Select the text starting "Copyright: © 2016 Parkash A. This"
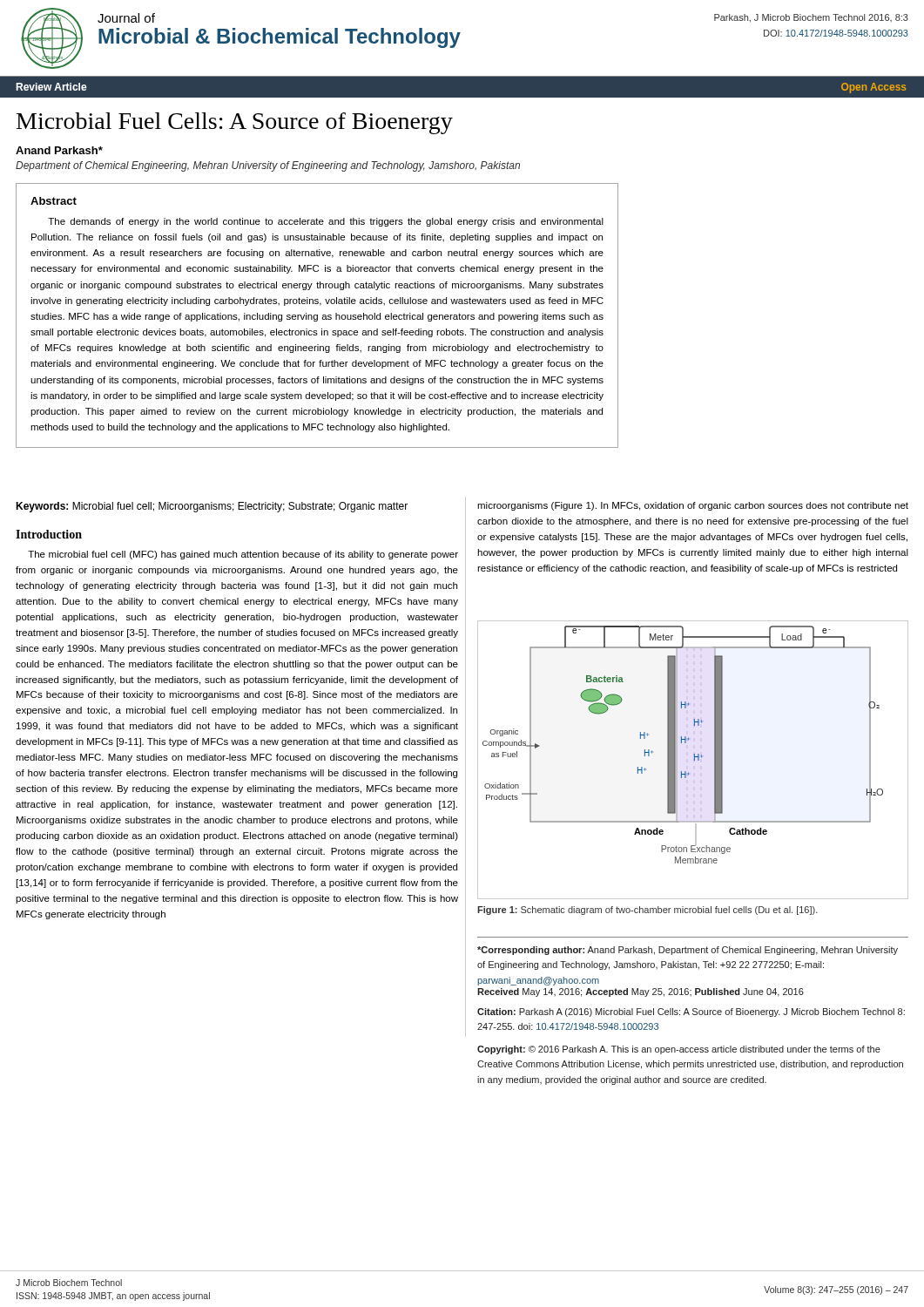The height and width of the screenshot is (1307, 924). click(x=691, y=1064)
